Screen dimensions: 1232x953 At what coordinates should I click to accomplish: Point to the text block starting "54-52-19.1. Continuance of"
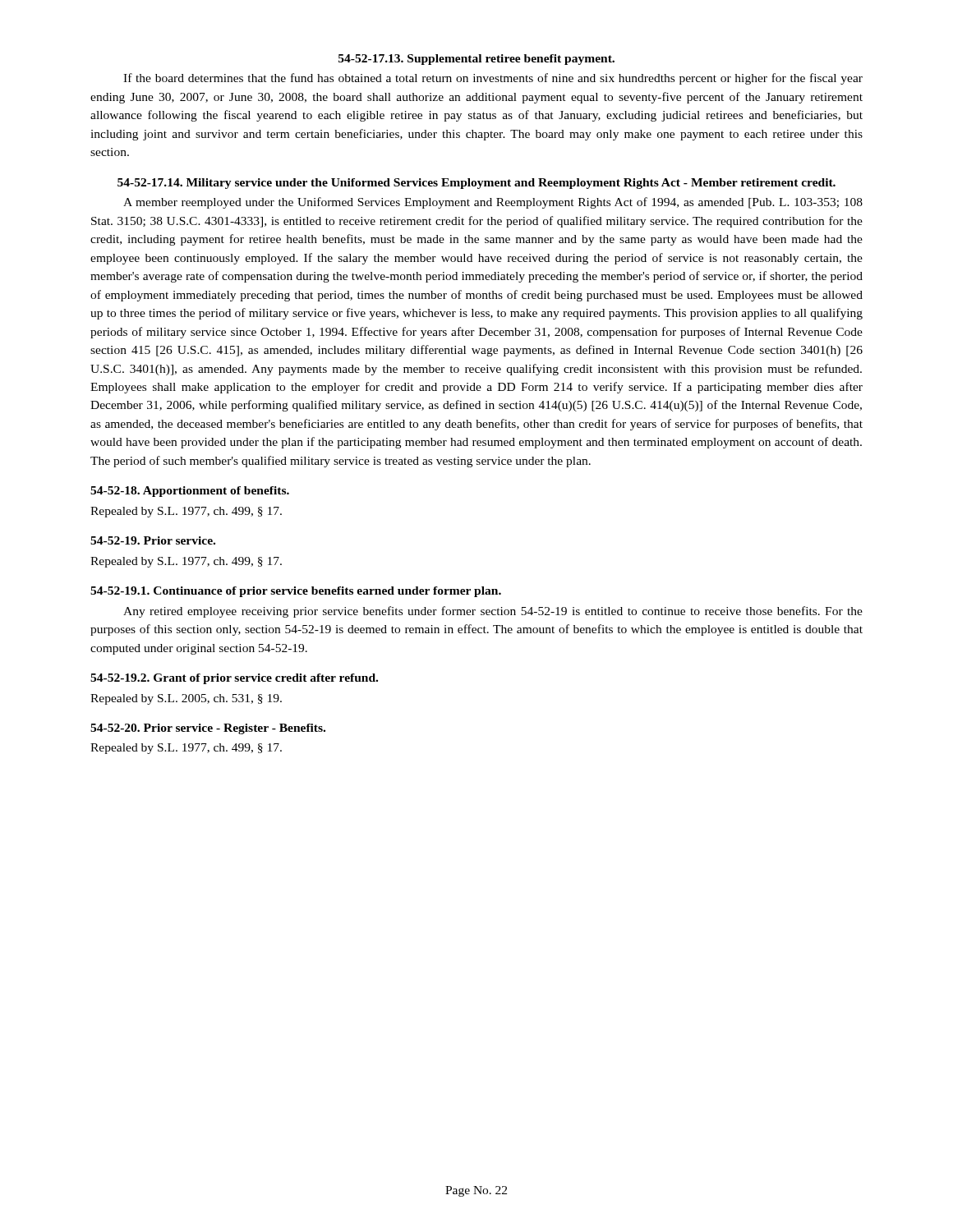coord(296,590)
